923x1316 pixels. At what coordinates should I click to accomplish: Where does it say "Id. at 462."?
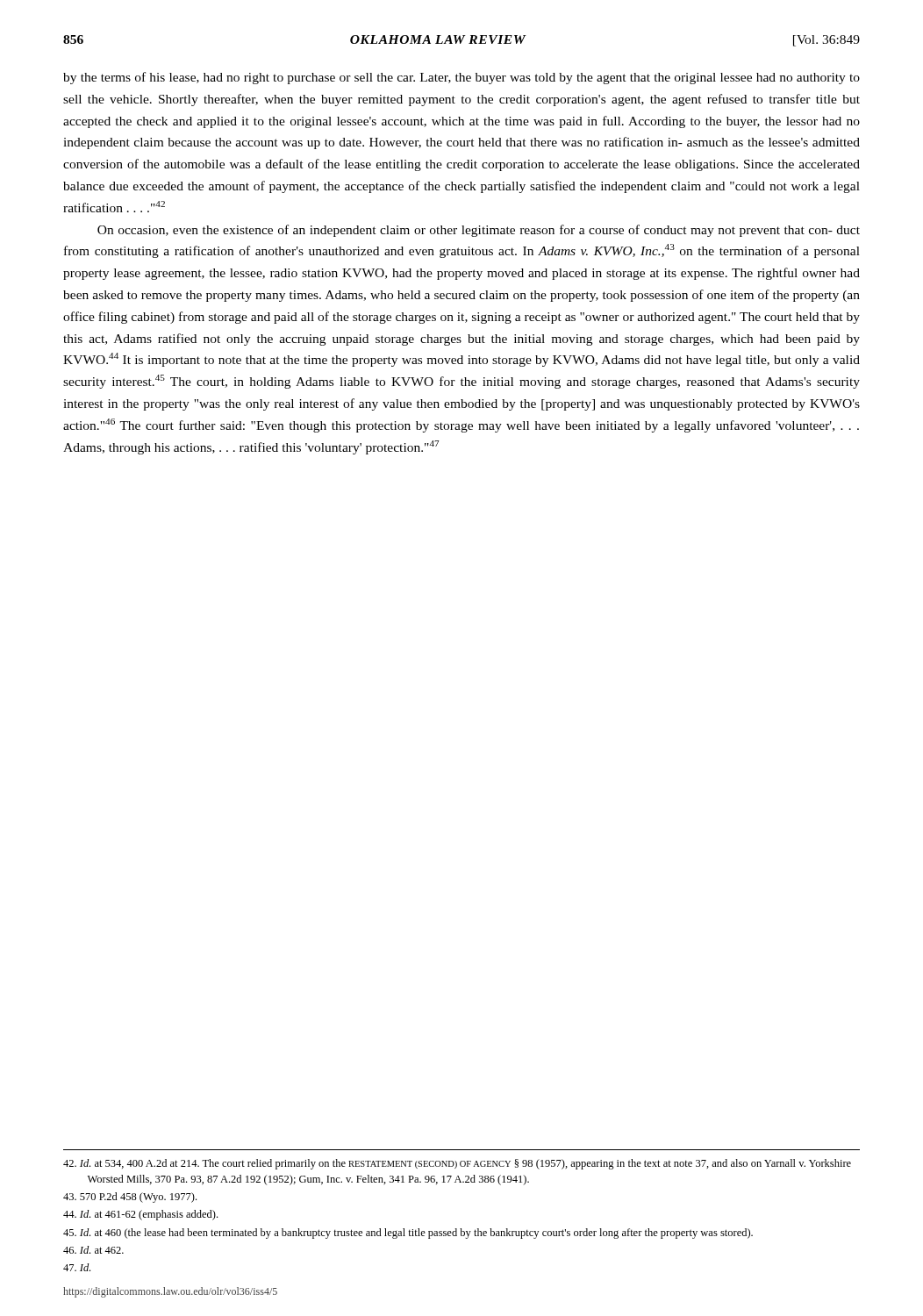pyautogui.click(x=93, y=1250)
